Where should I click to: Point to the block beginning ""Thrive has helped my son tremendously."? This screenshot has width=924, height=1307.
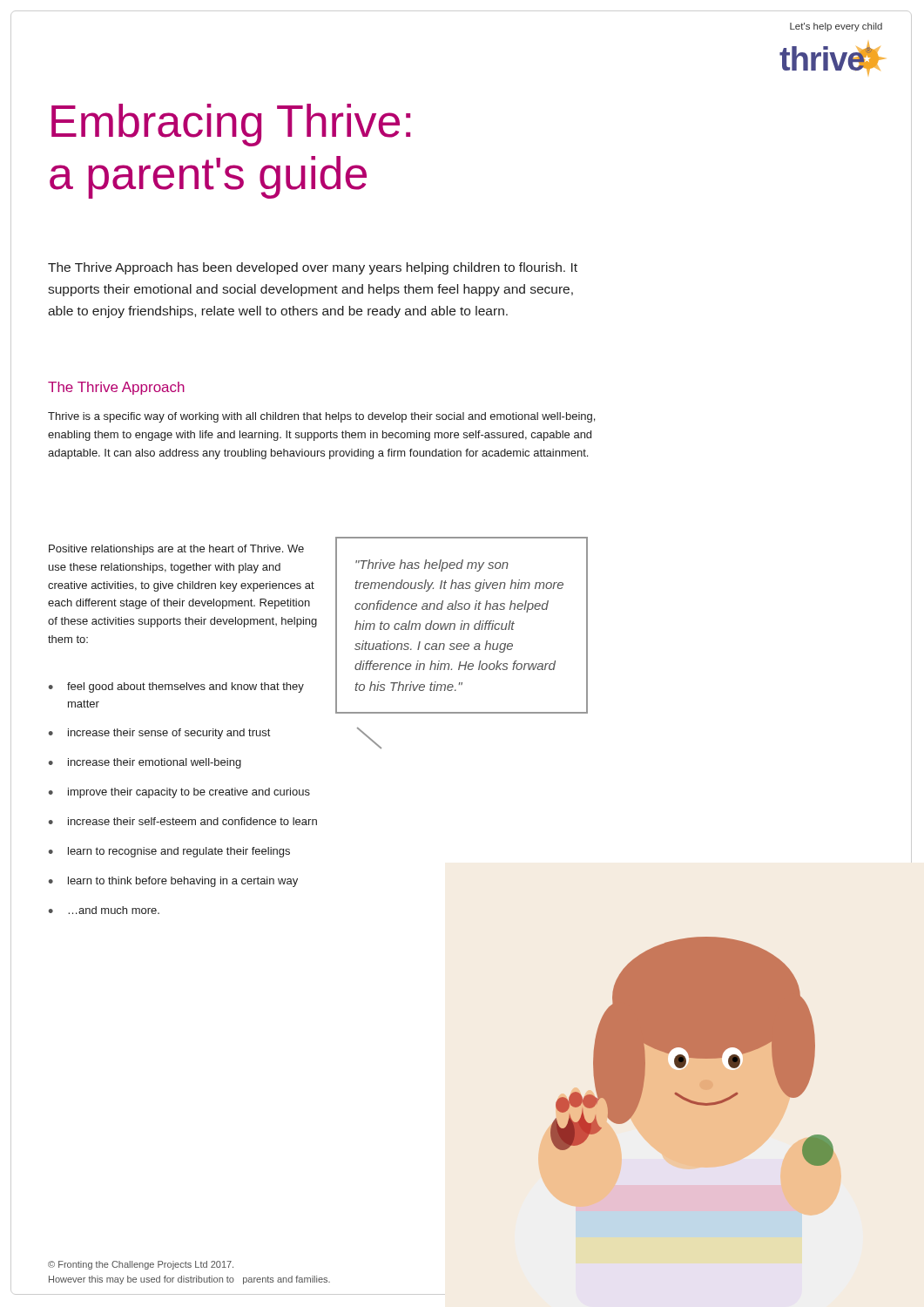pos(459,625)
